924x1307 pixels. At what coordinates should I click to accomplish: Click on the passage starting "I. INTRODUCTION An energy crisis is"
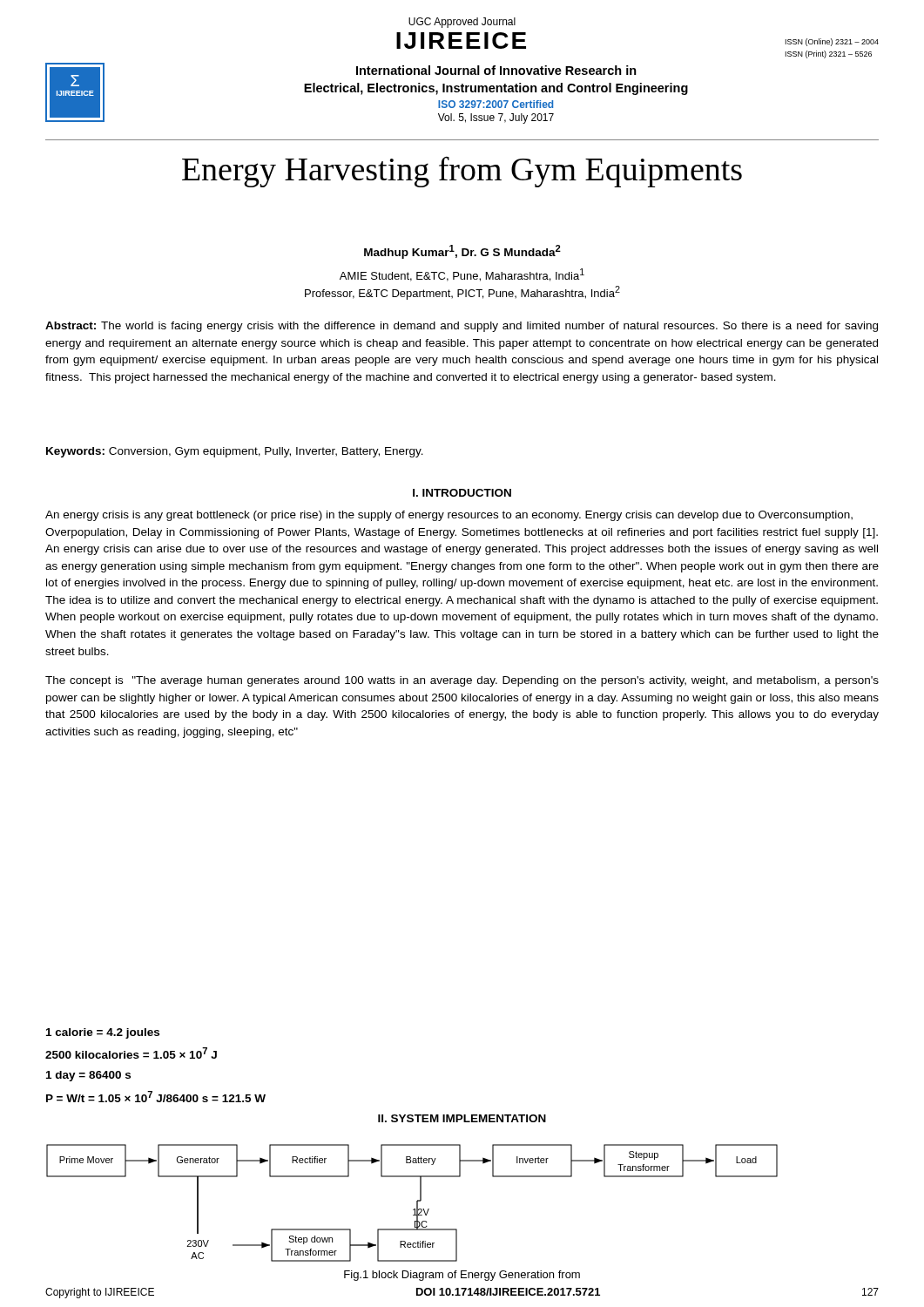462,613
